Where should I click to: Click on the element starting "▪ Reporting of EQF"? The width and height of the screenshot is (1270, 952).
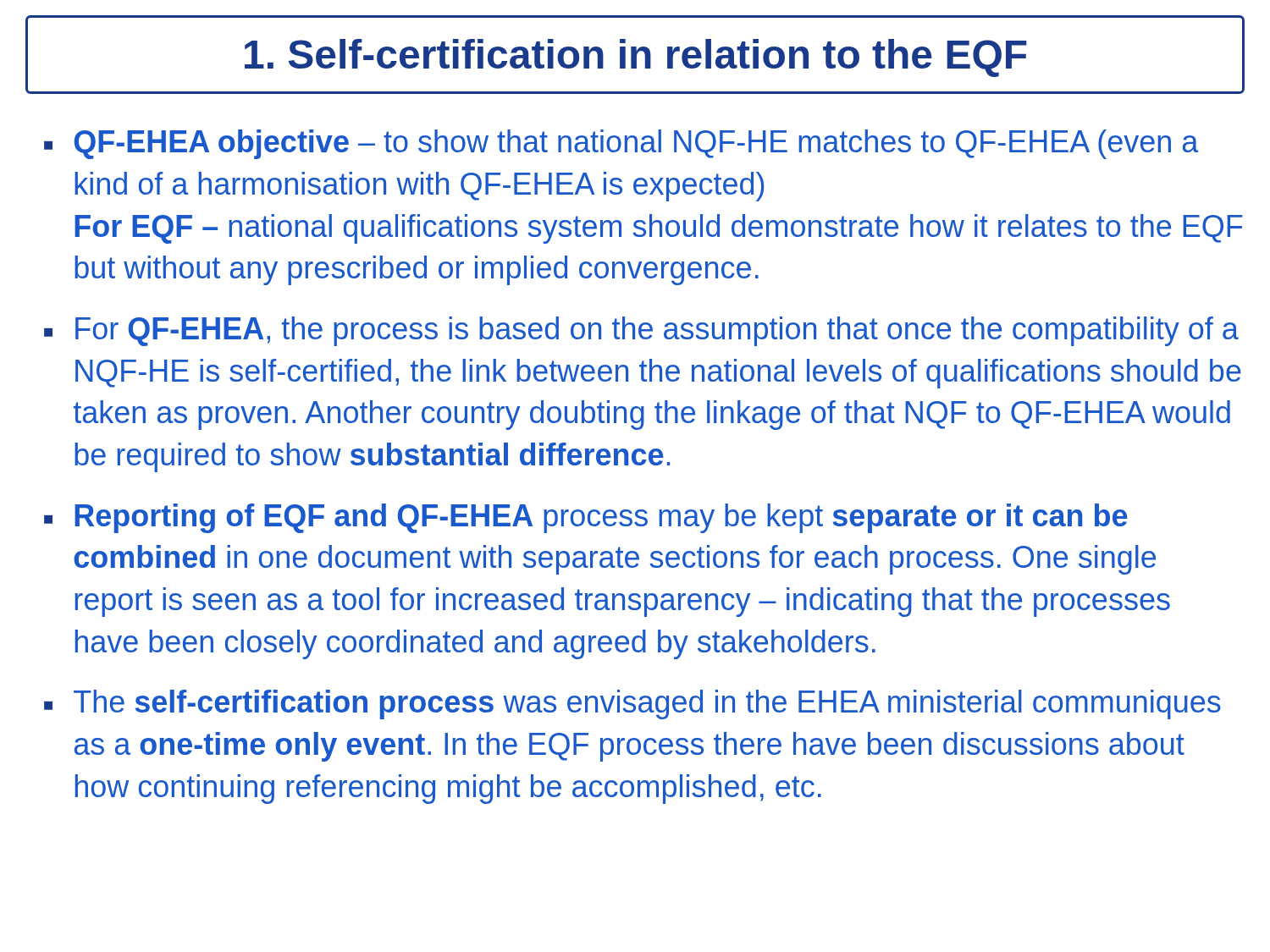(643, 579)
